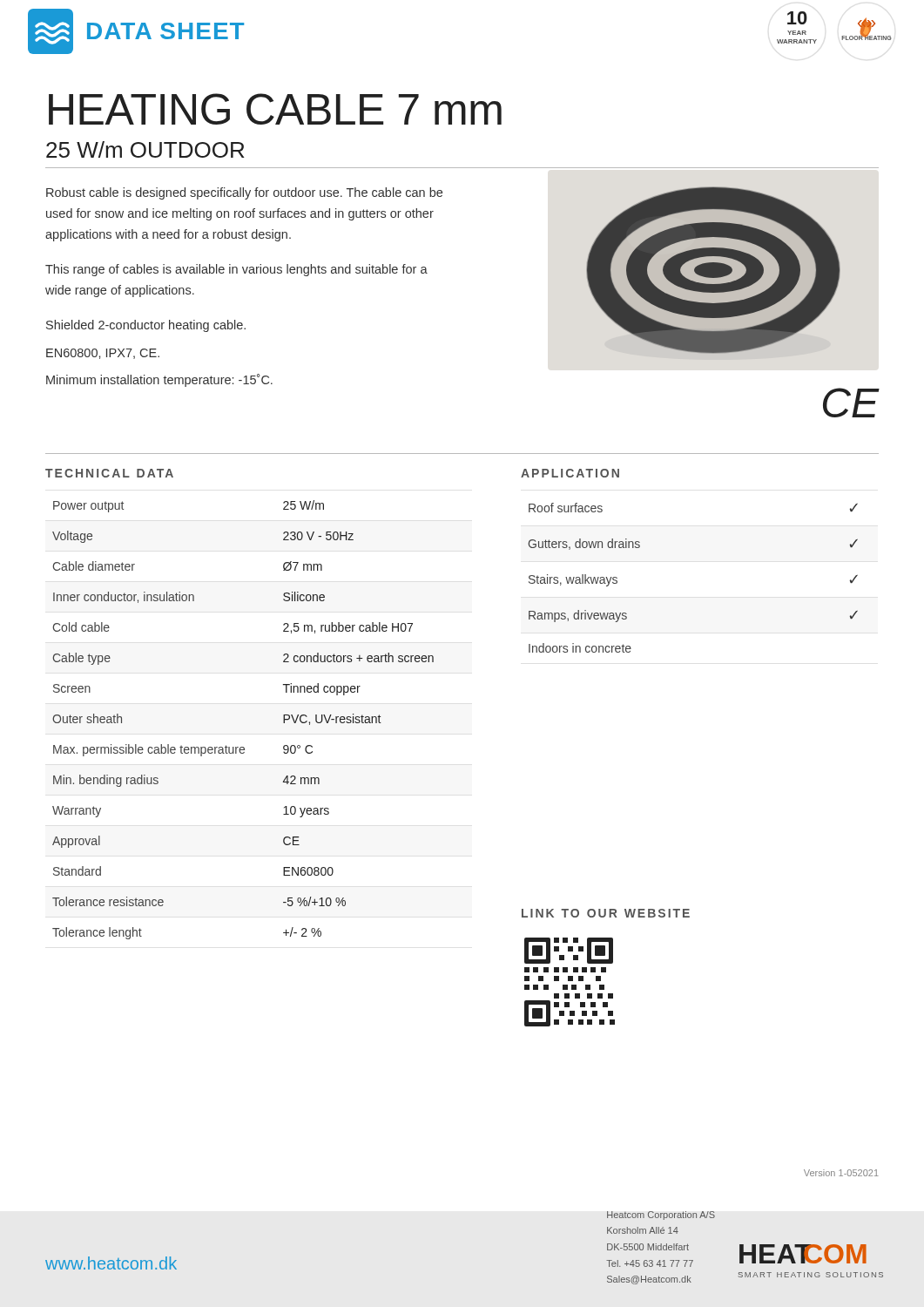The image size is (924, 1307).
Task: Locate the block of text that opens with "Robust cable is designed specifically"
Action: point(244,193)
